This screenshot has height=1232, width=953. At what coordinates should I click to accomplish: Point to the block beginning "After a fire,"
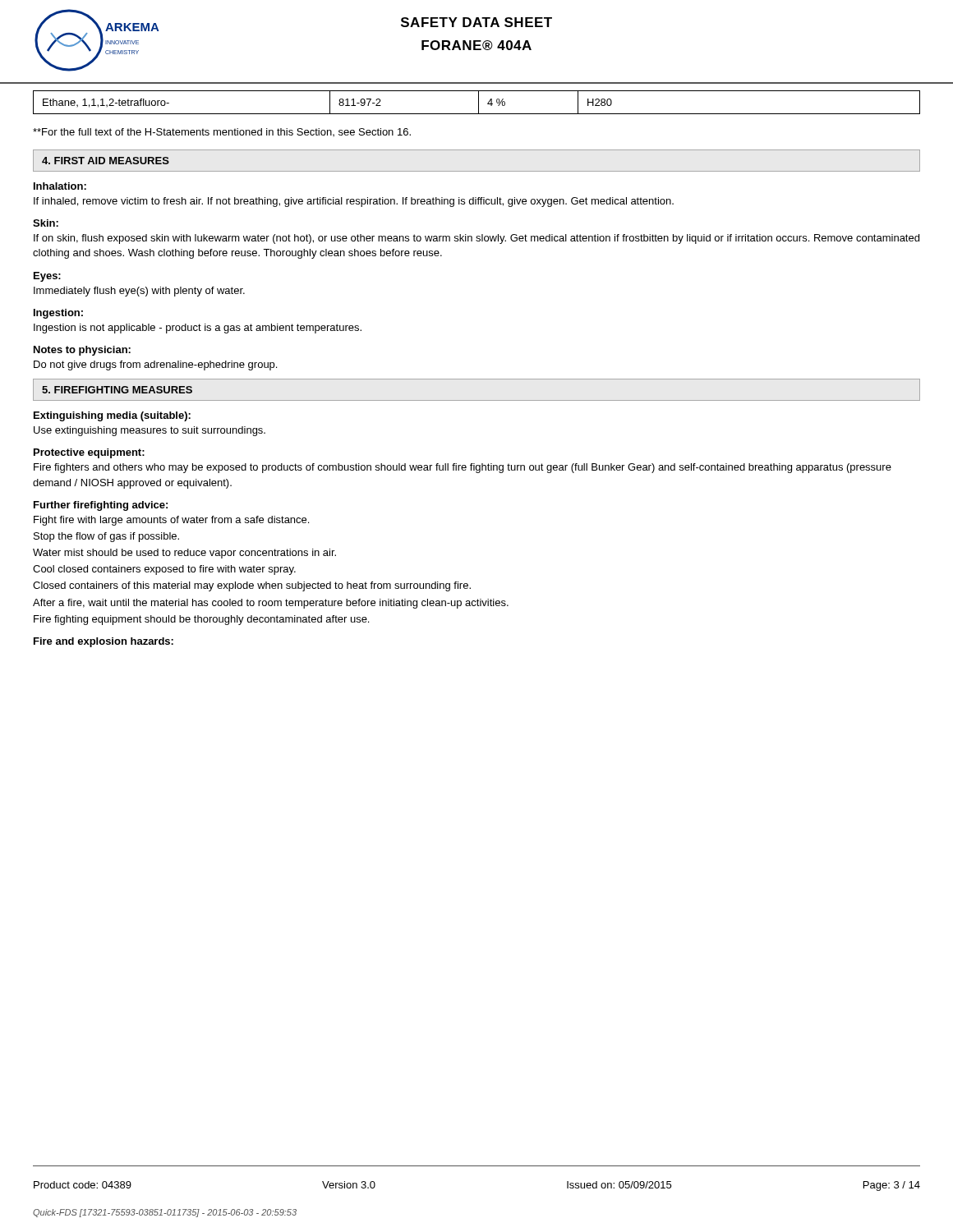[x=271, y=602]
